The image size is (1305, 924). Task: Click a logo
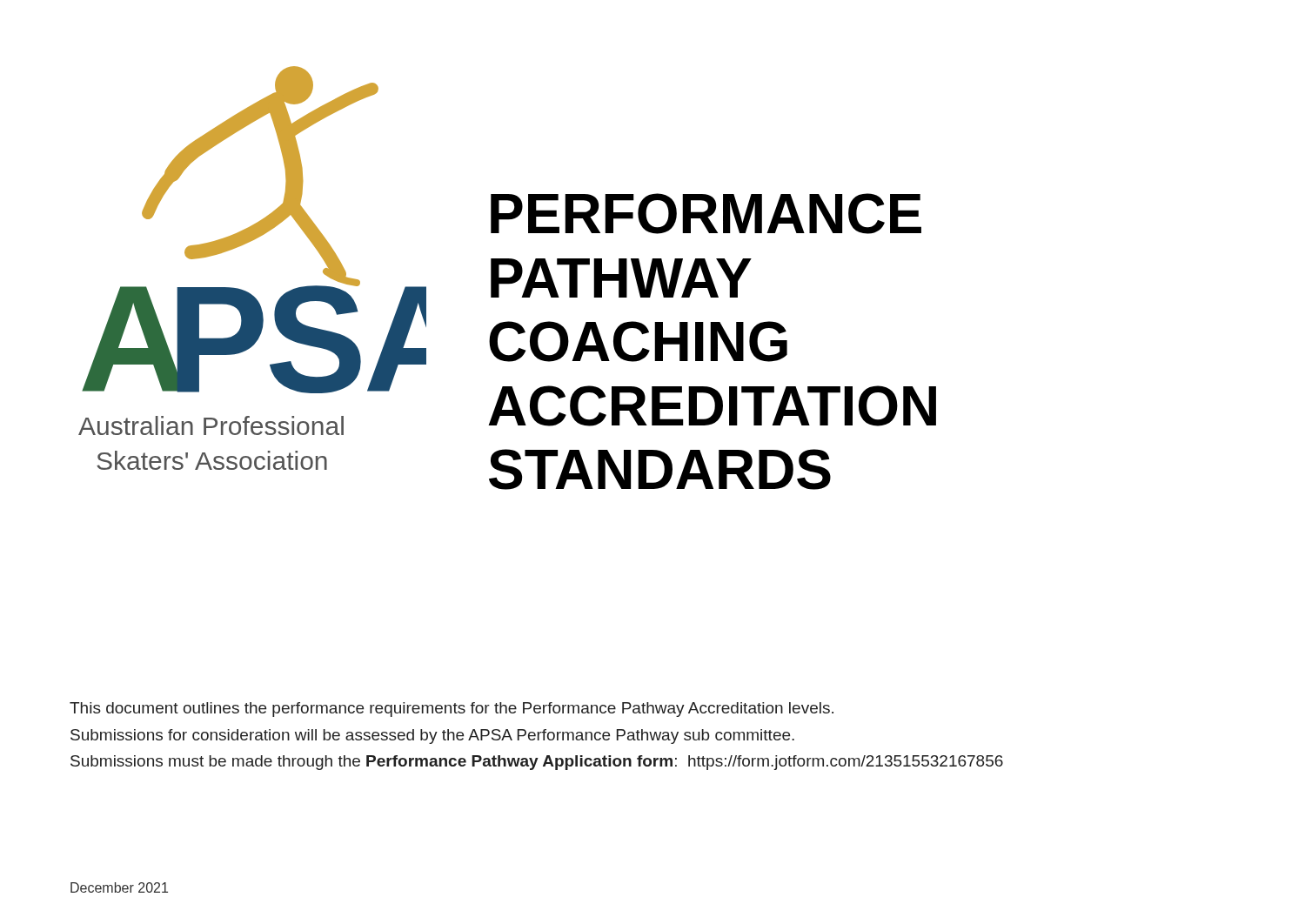click(x=252, y=280)
